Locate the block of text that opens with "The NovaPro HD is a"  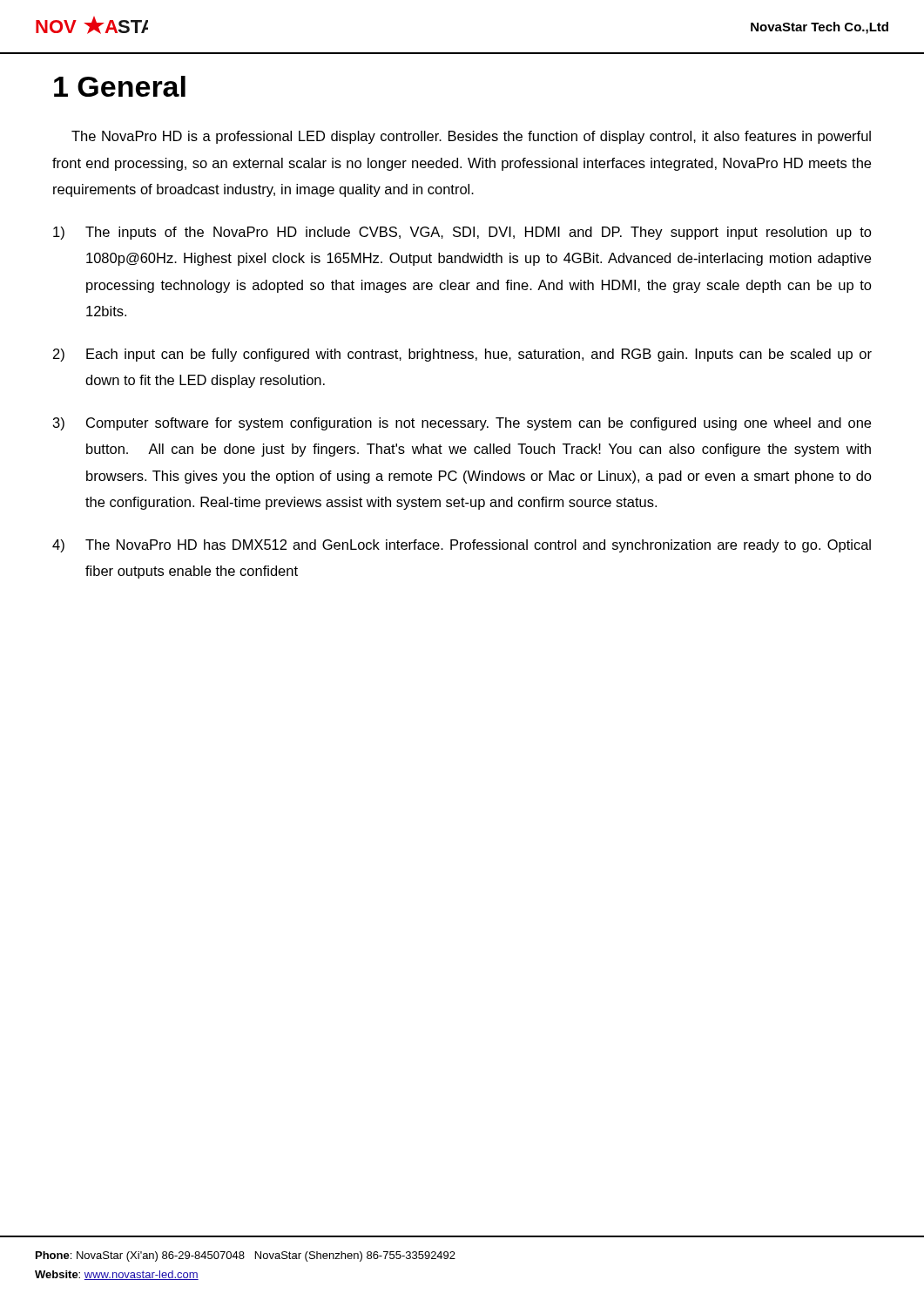point(462,163)
